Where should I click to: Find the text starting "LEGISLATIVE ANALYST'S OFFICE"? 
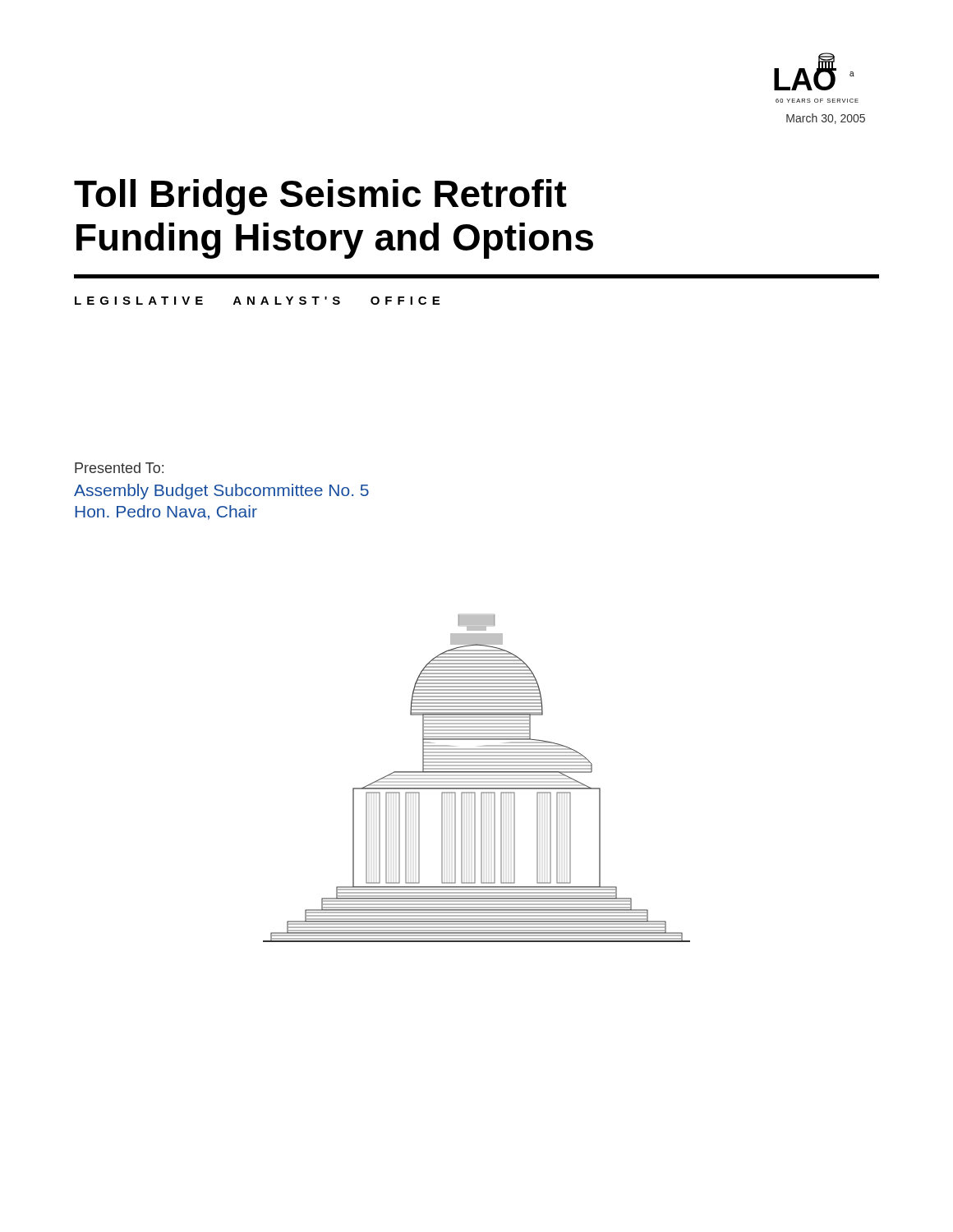click(x=260, y=300)
